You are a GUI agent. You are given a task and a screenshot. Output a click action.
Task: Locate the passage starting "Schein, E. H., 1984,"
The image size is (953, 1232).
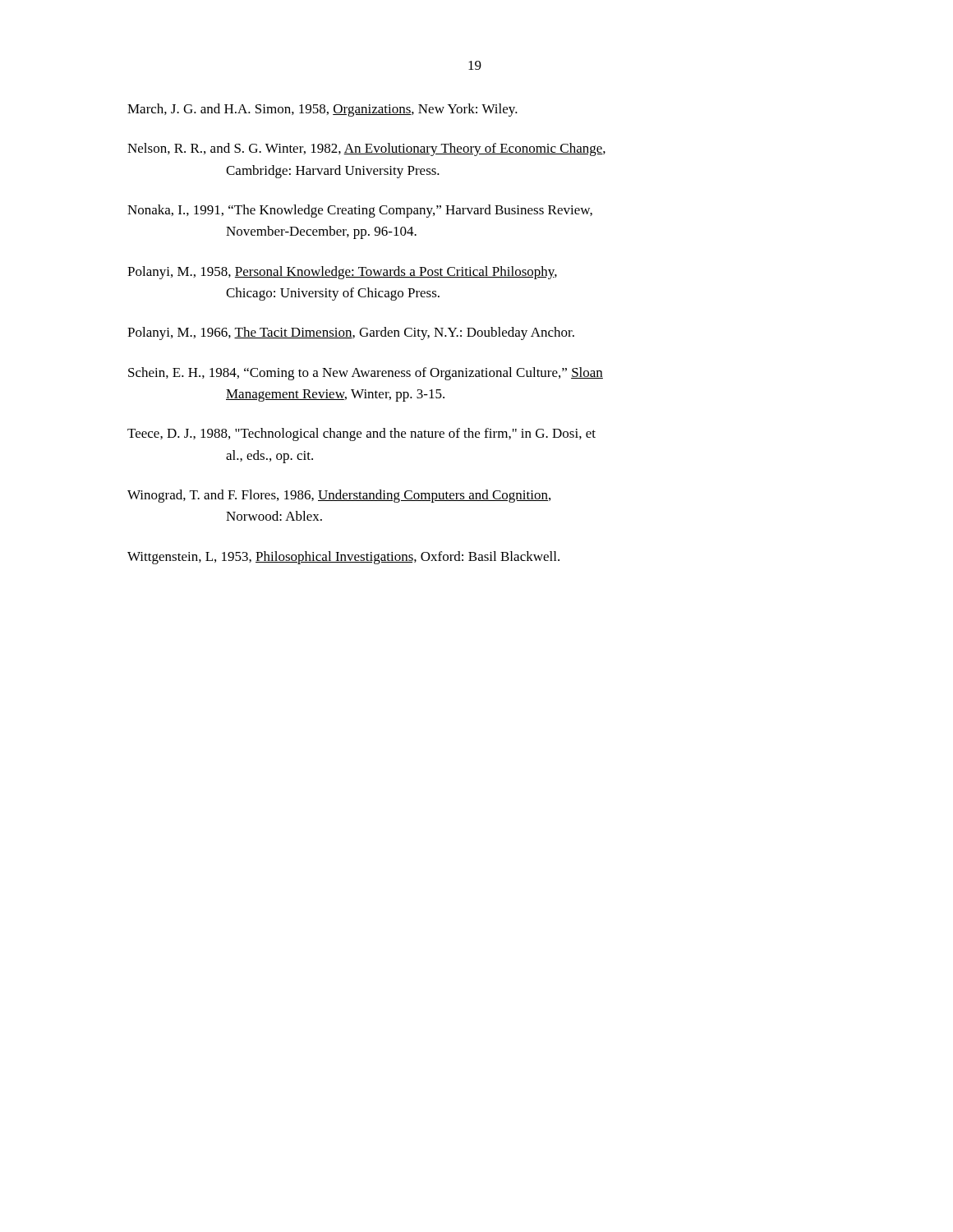point(474,385)
